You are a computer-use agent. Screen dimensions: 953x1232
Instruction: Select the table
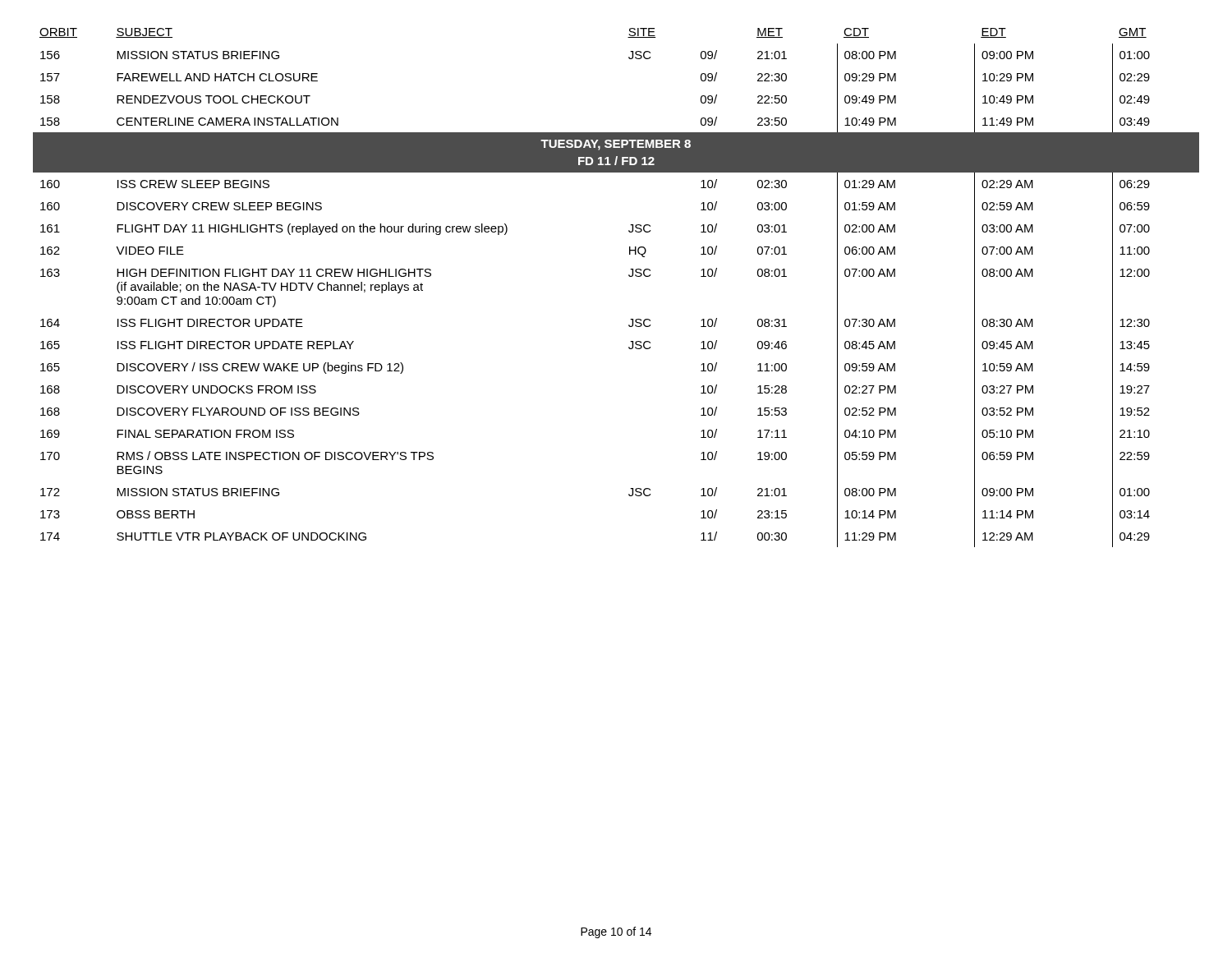coord(616,286)
